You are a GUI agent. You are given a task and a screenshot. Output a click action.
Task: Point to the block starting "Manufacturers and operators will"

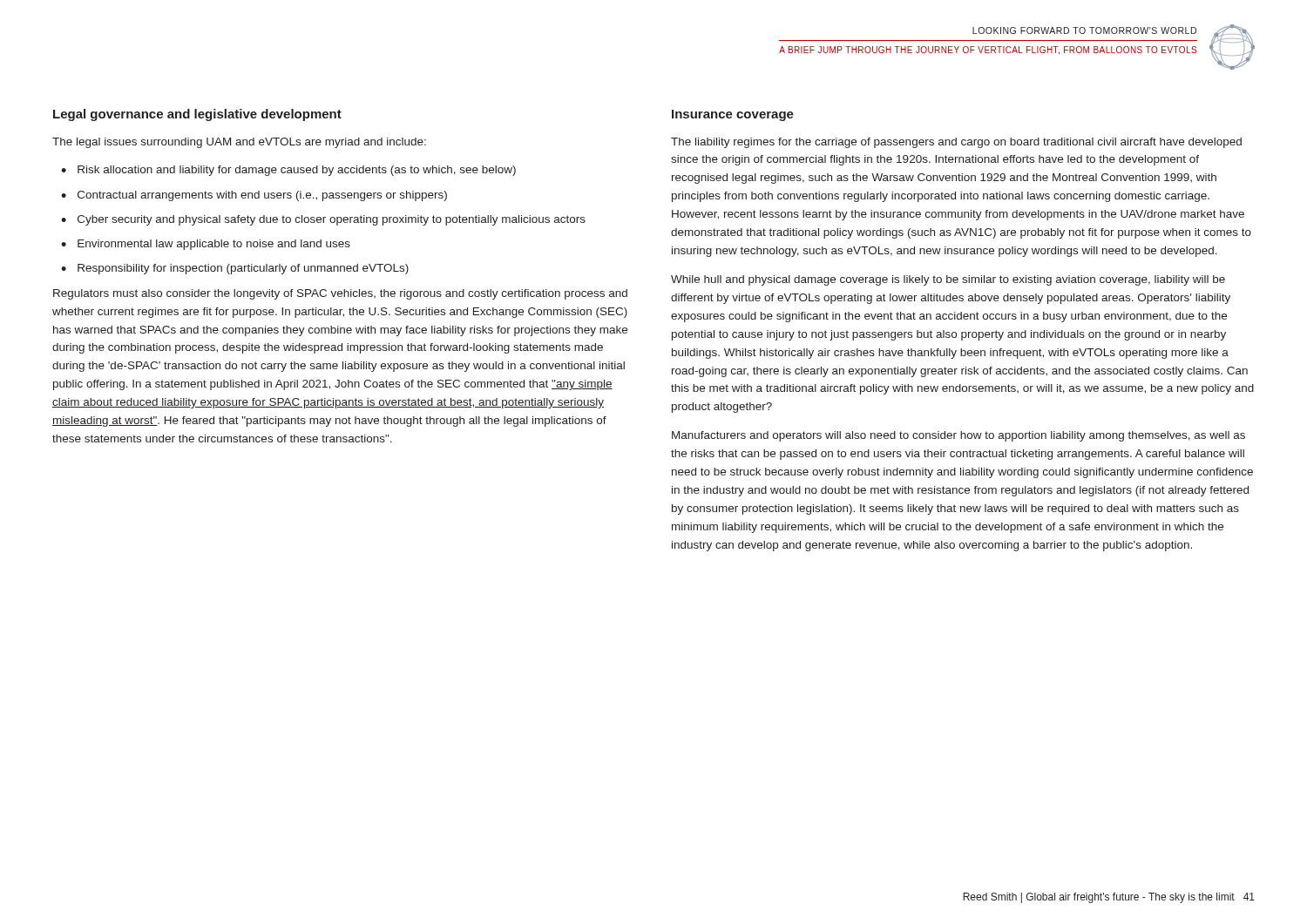(x=963, y=491)
